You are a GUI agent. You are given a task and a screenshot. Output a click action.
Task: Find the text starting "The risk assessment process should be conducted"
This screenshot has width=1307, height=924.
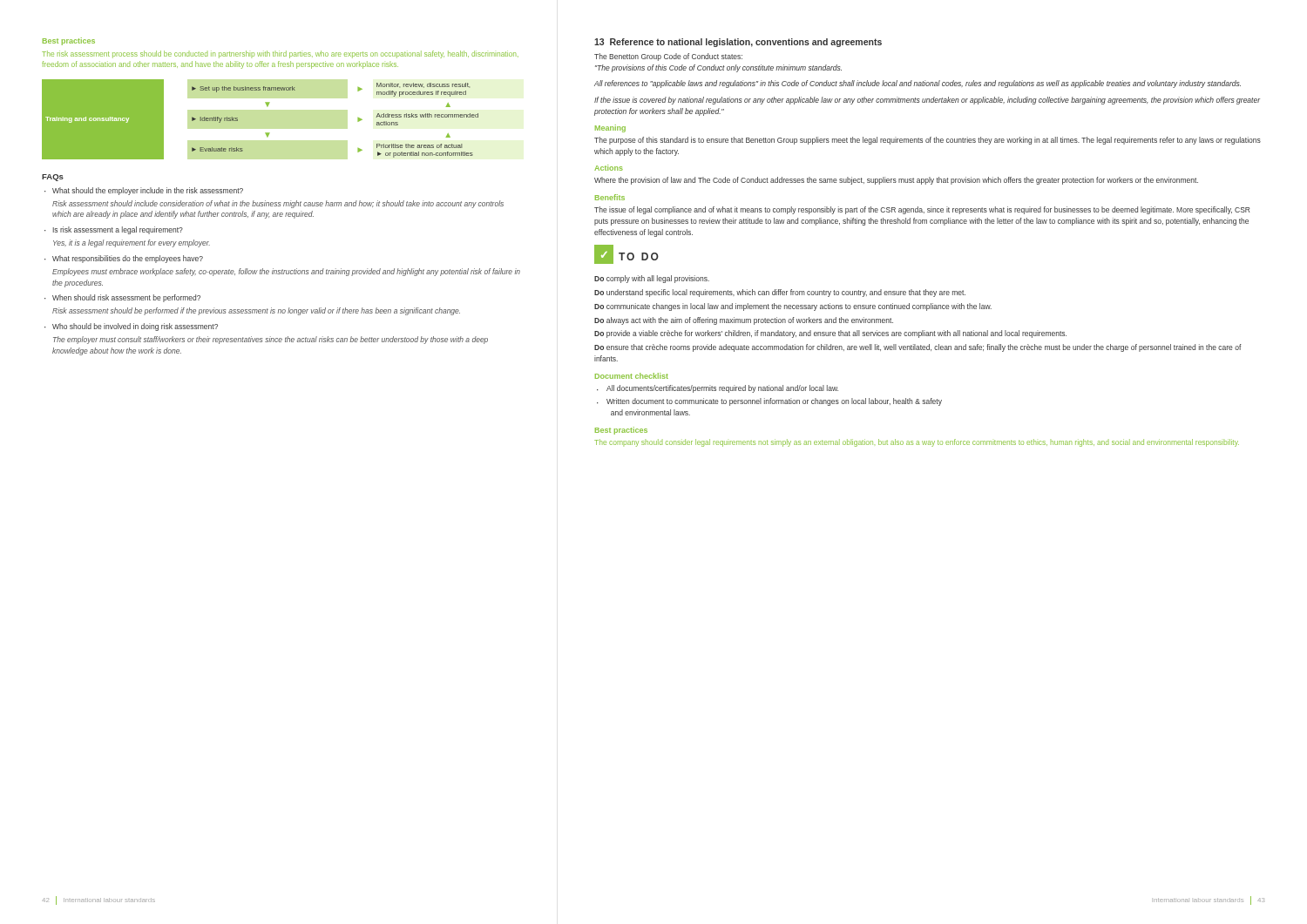point(280,59)
